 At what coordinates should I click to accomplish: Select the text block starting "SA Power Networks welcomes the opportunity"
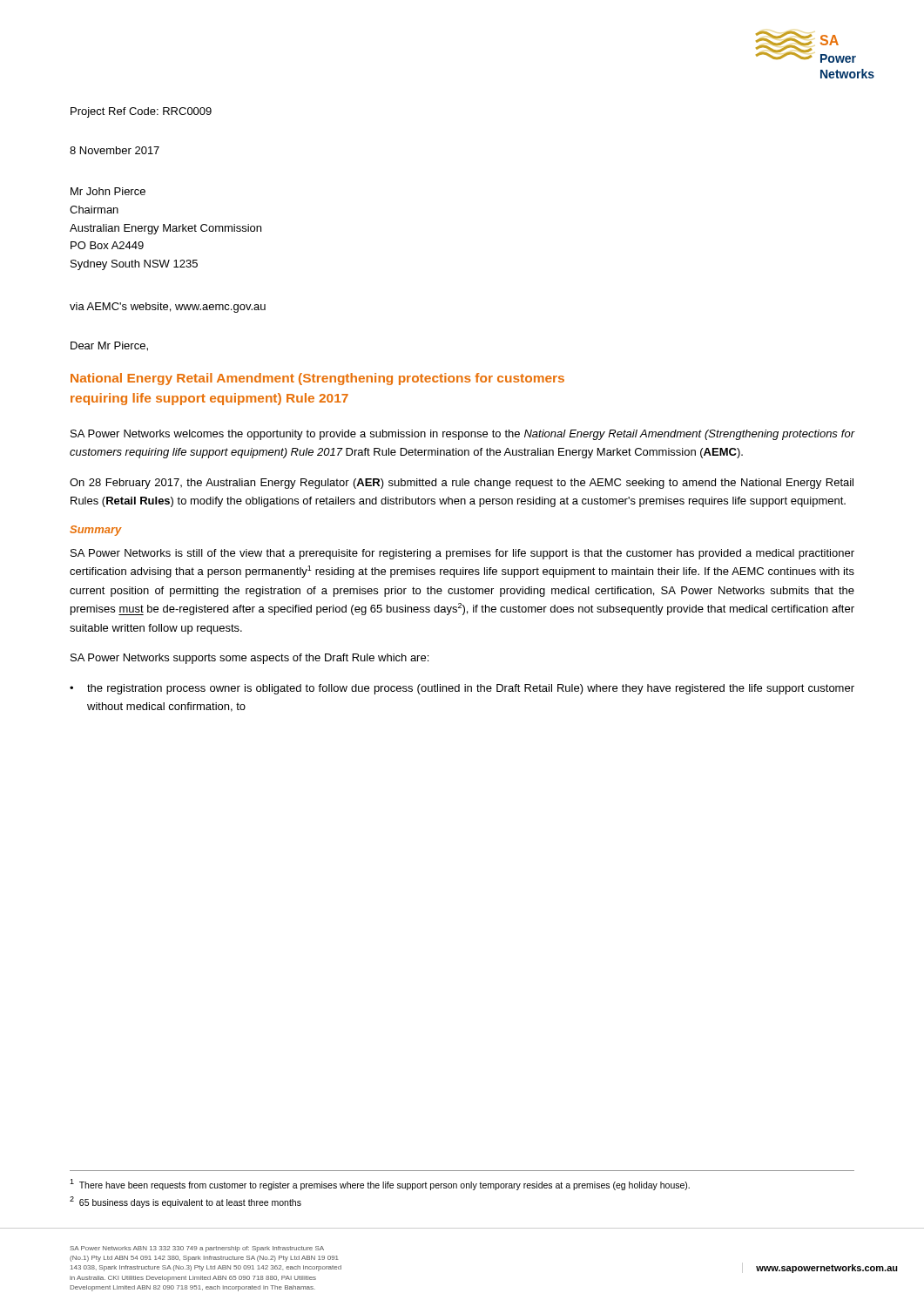[462, 443]
